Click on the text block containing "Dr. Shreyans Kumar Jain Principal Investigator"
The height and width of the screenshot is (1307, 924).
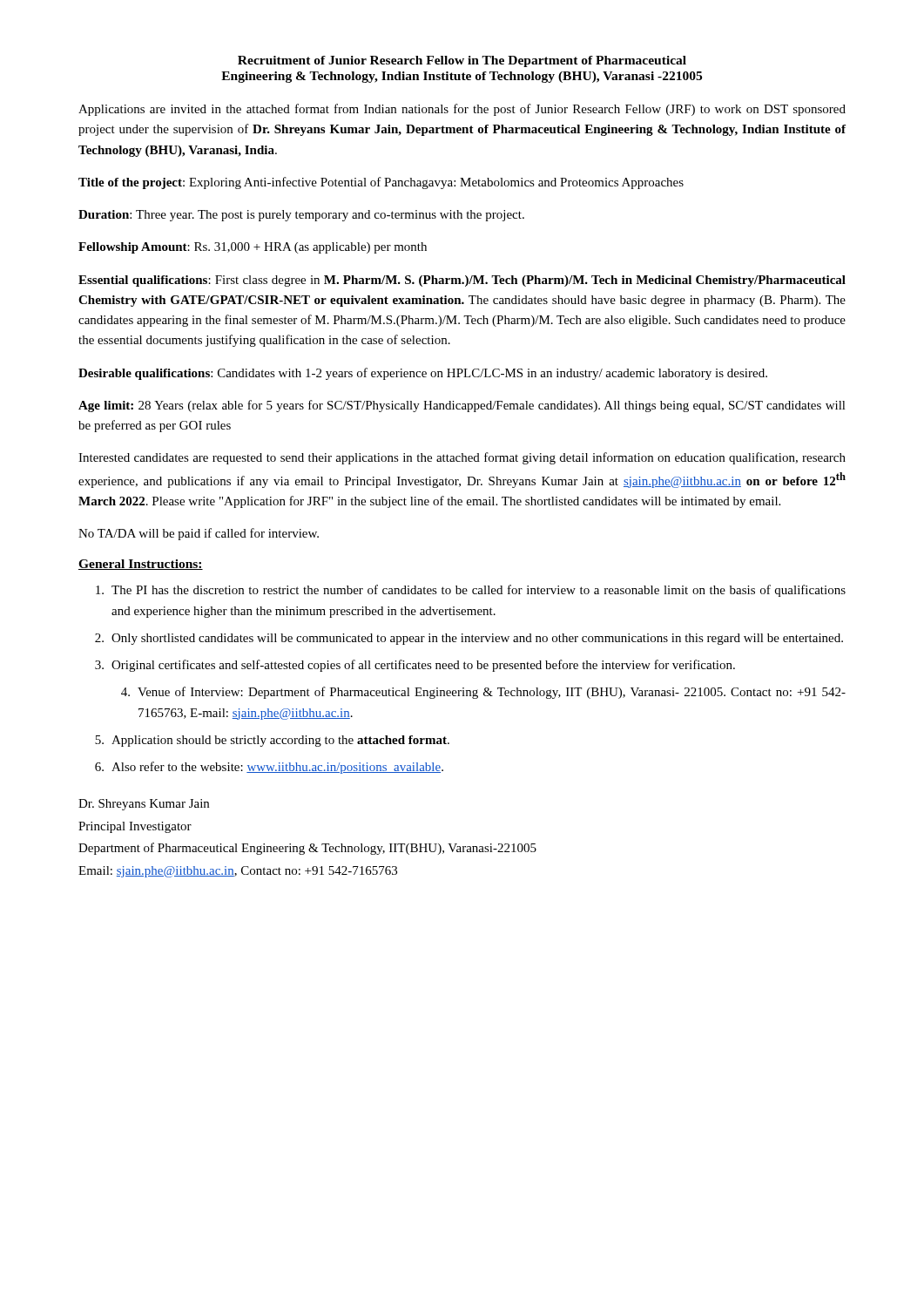point(307,837)
